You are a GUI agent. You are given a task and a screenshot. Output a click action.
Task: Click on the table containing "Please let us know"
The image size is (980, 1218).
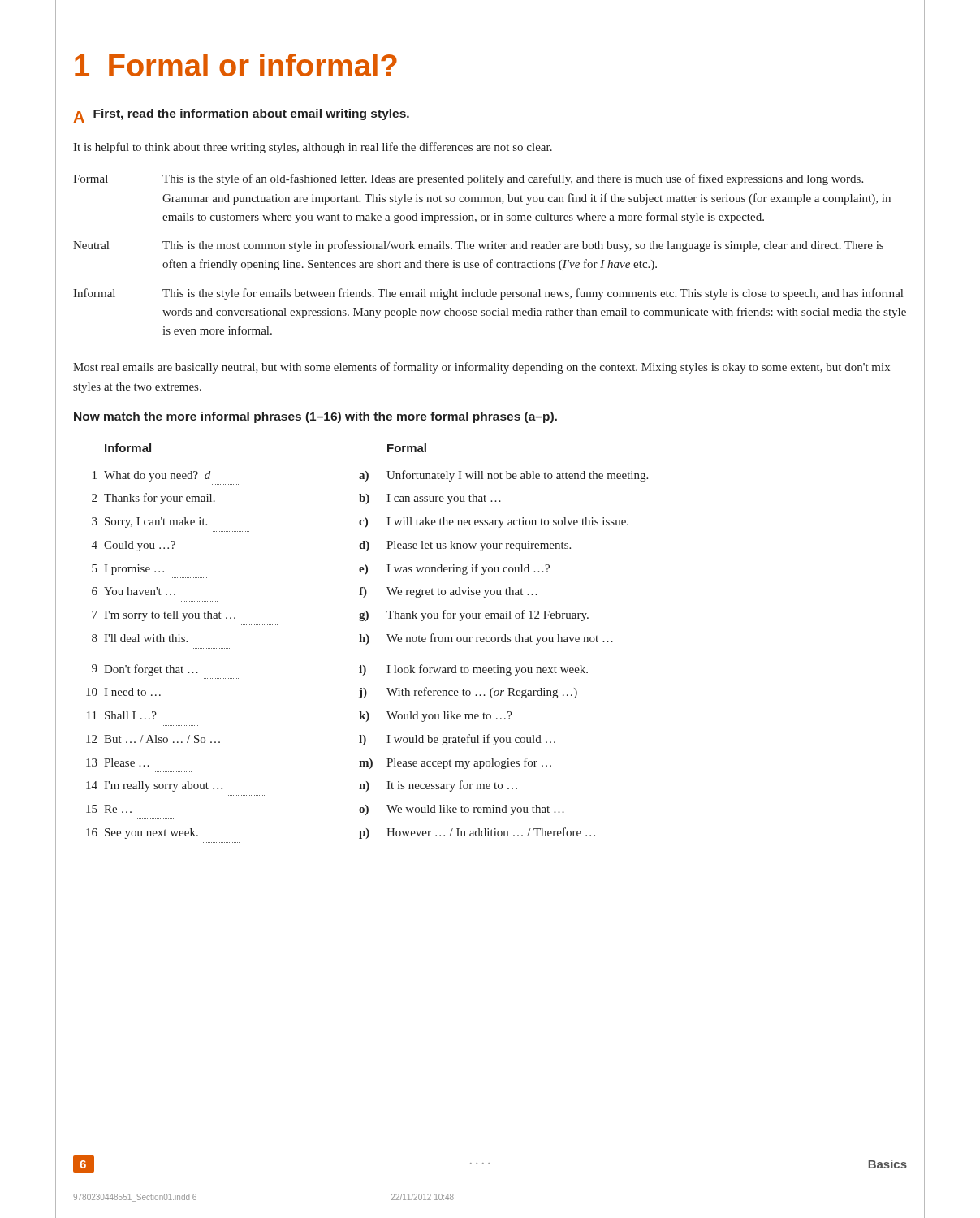point(490,640)
